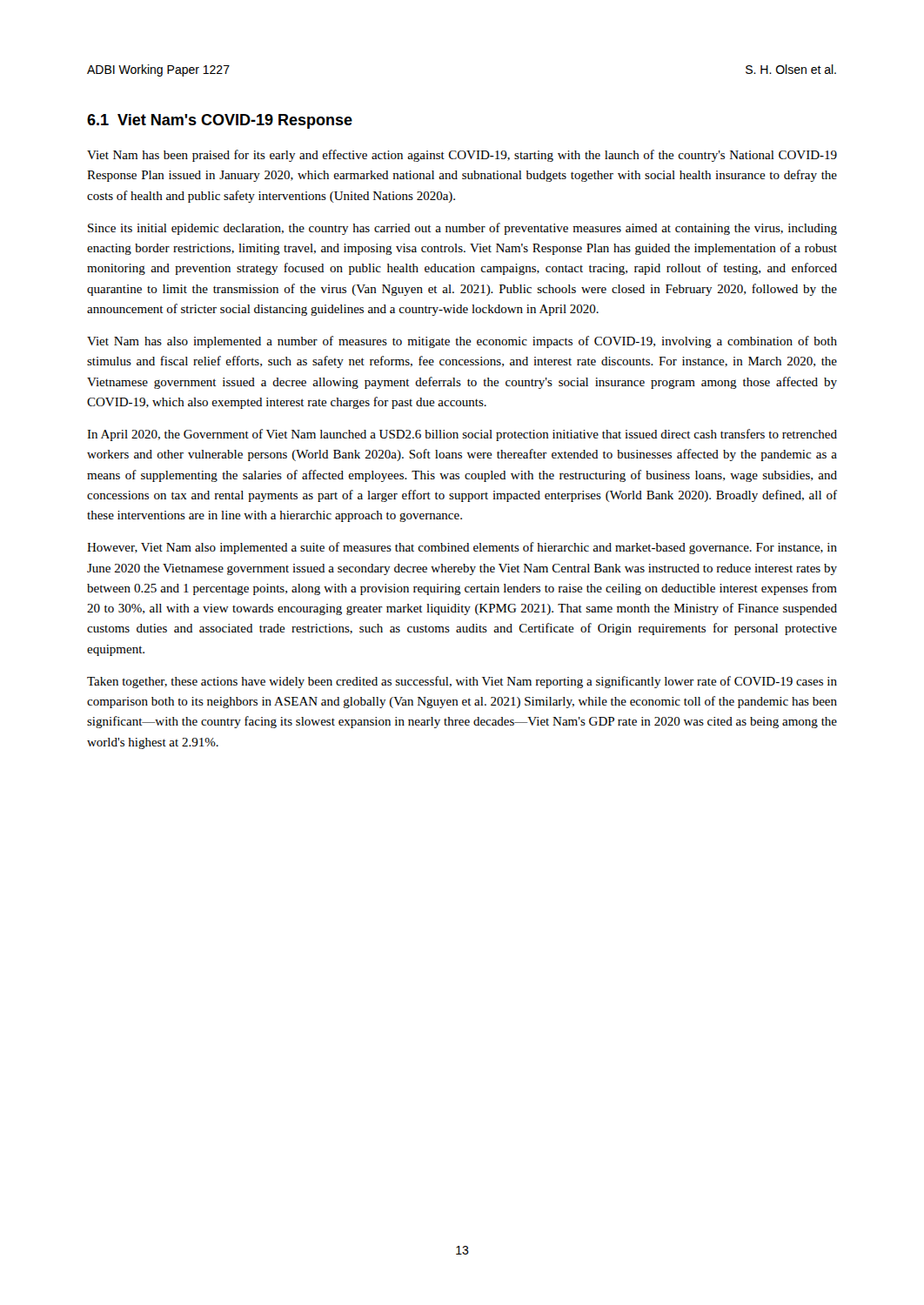
Task: Click on the element starting "In April 2020, the"
Action: coord(462,475)
